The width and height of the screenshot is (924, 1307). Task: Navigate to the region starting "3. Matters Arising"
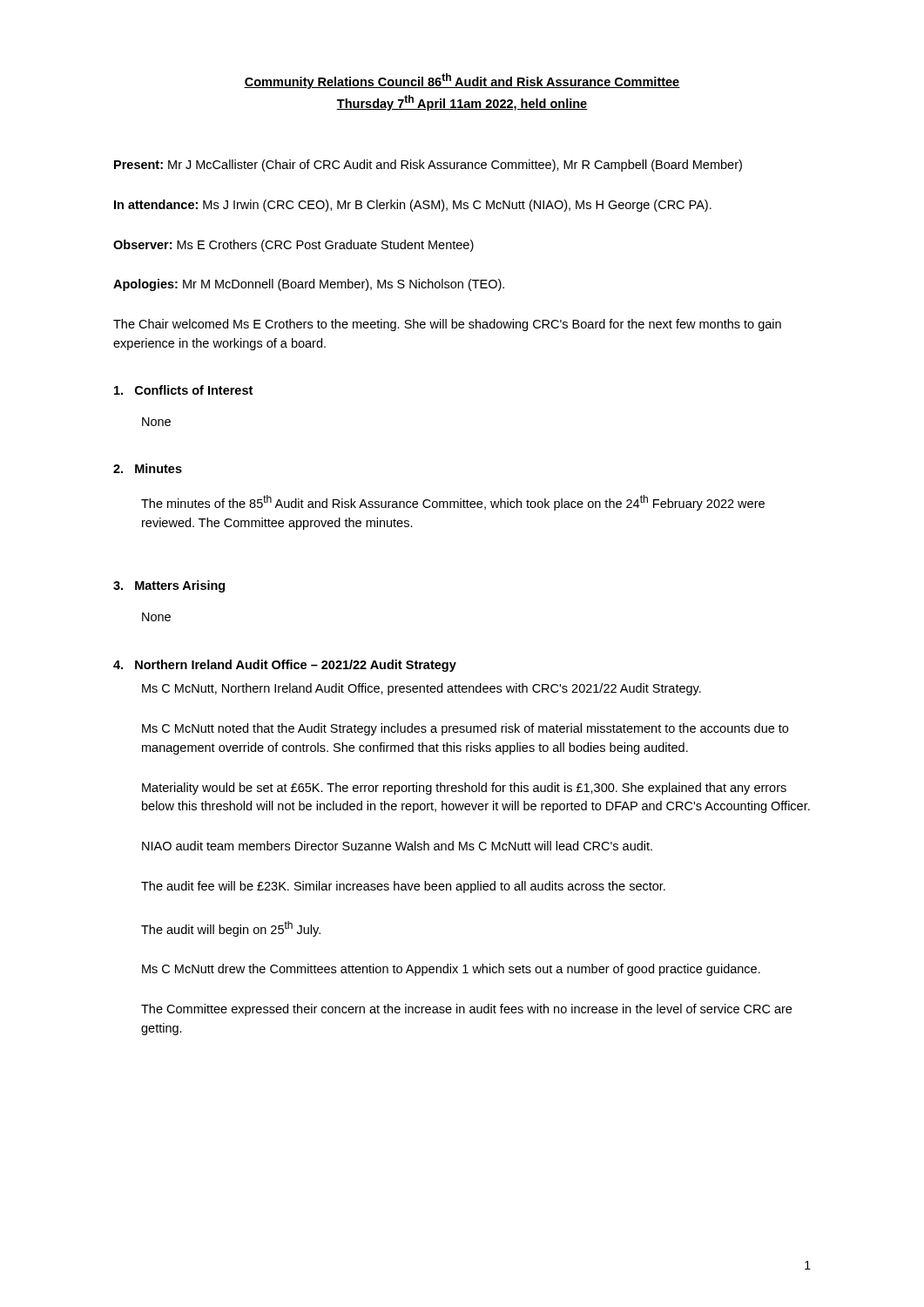[x=169, y=586]
